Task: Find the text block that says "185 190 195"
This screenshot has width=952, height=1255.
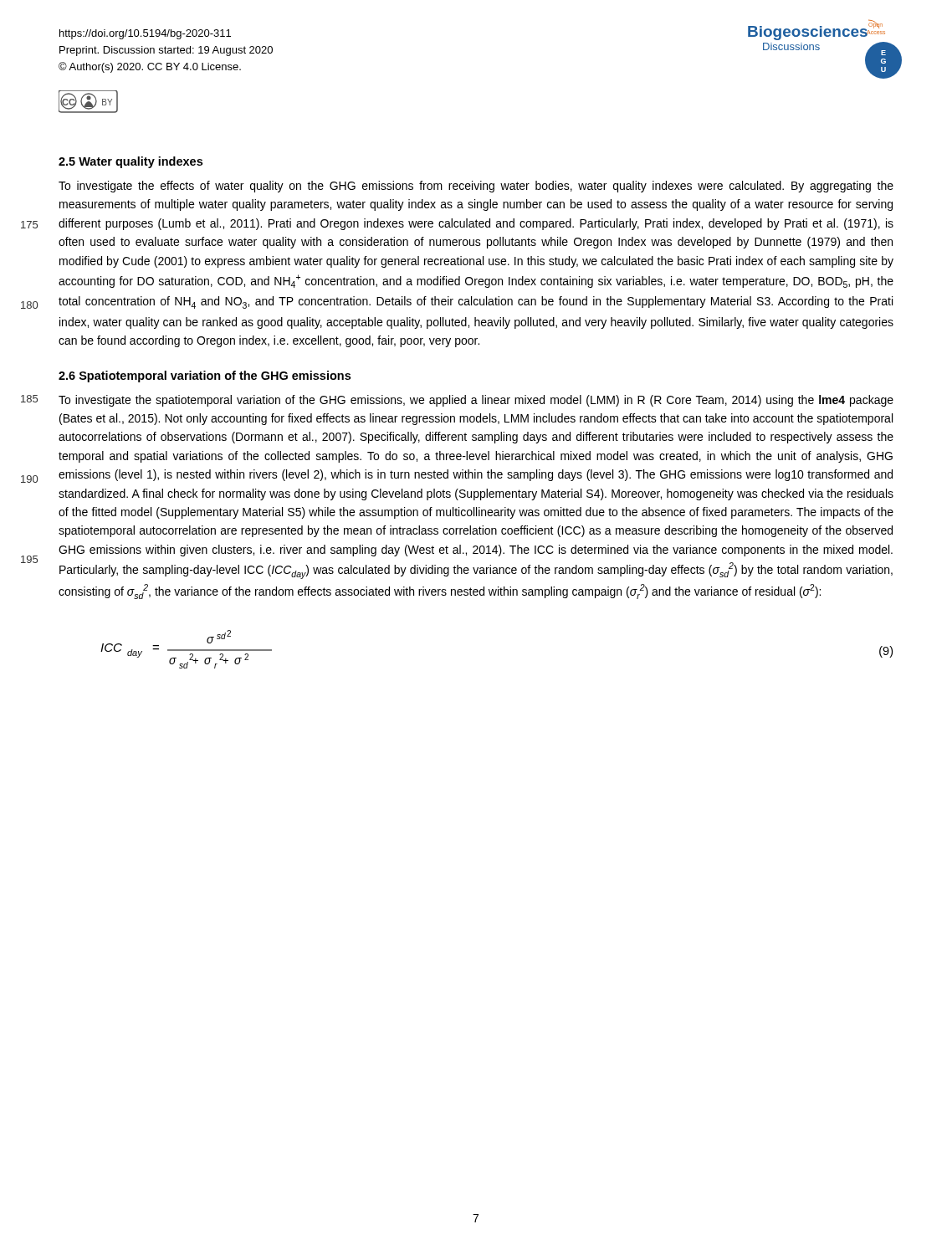Action: pos(476,495)
